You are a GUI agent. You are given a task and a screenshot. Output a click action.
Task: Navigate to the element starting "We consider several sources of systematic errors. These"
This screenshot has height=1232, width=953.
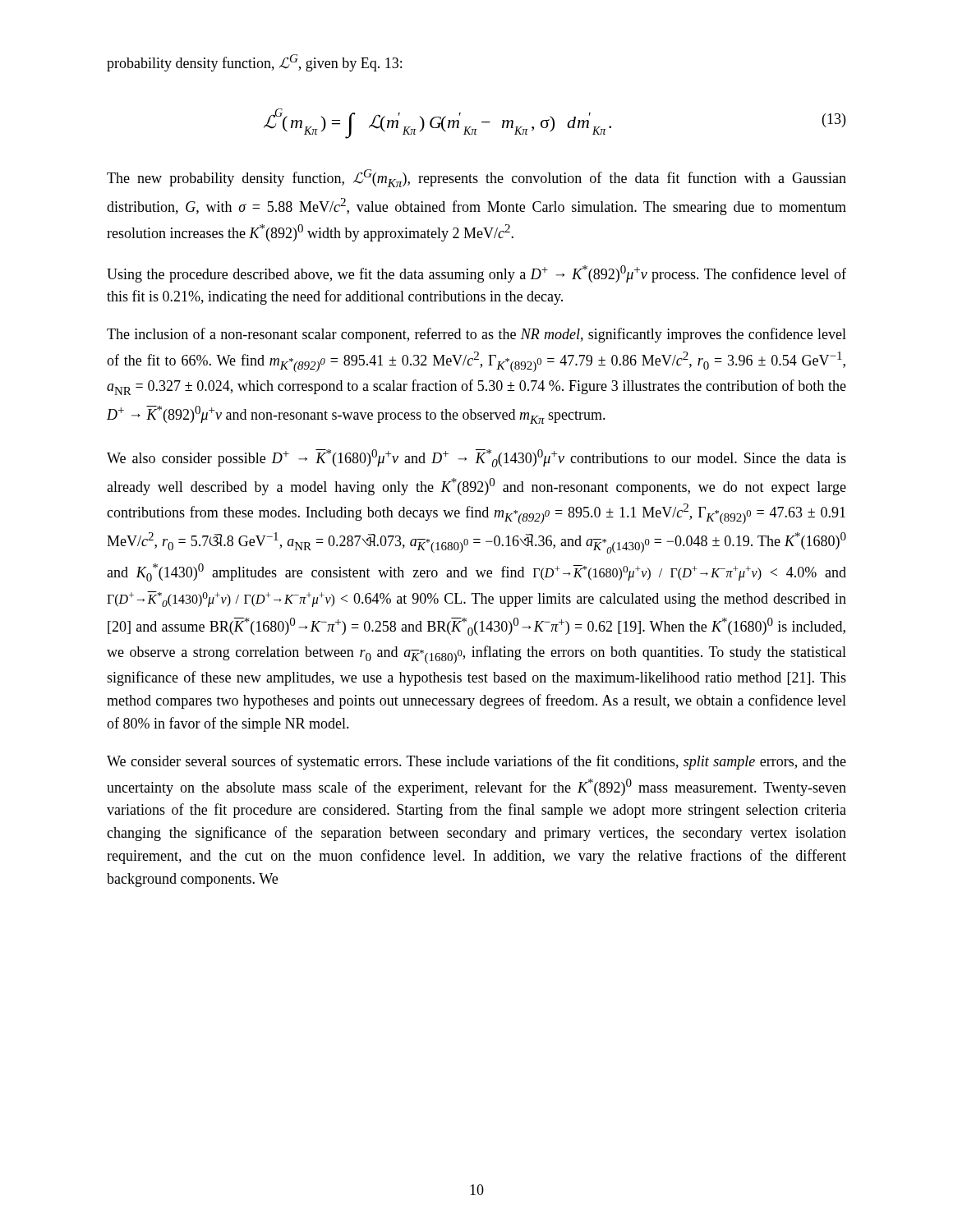[x=476, y=821]
